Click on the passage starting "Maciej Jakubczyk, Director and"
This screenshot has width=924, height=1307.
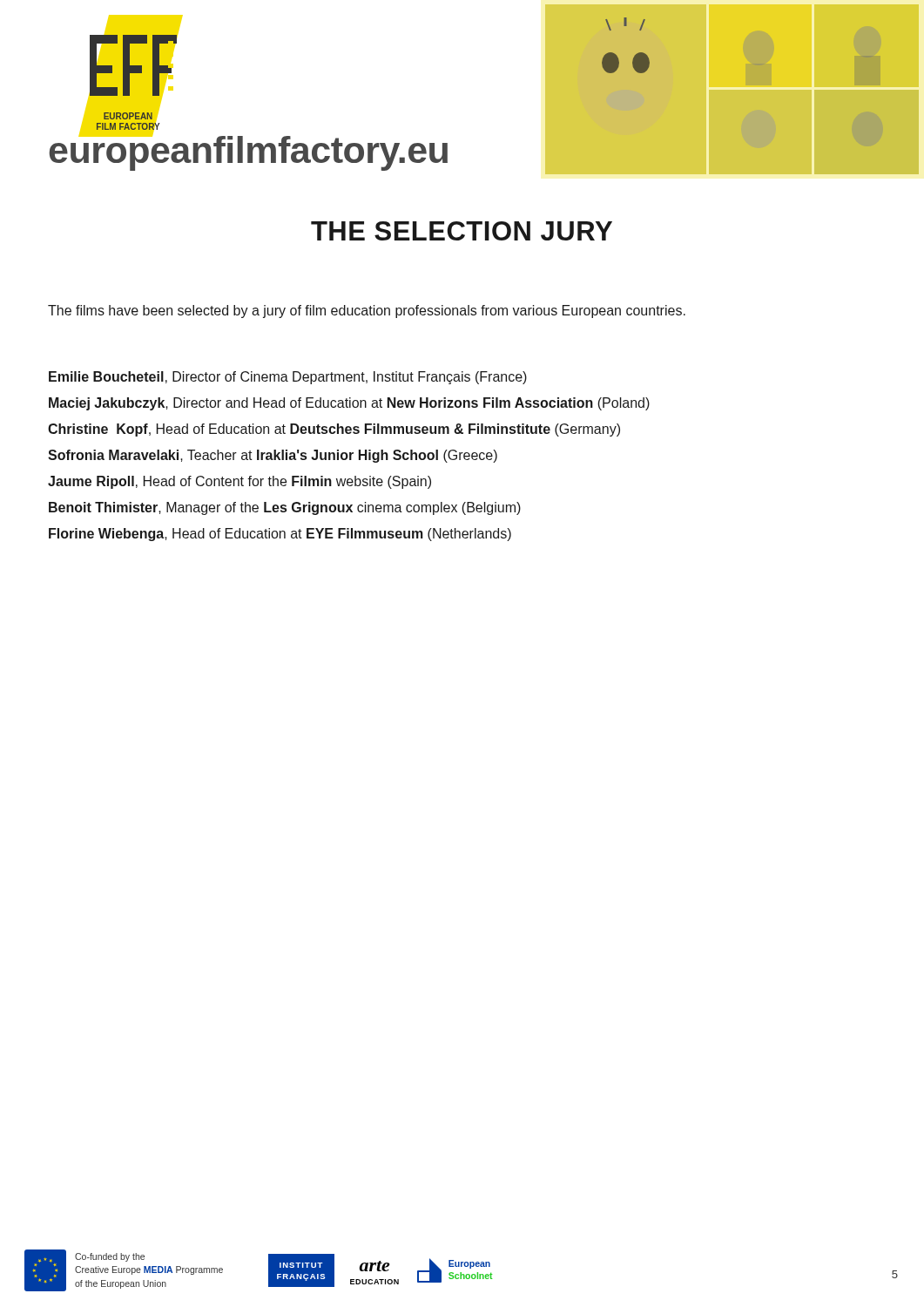(x=349, y=403)
